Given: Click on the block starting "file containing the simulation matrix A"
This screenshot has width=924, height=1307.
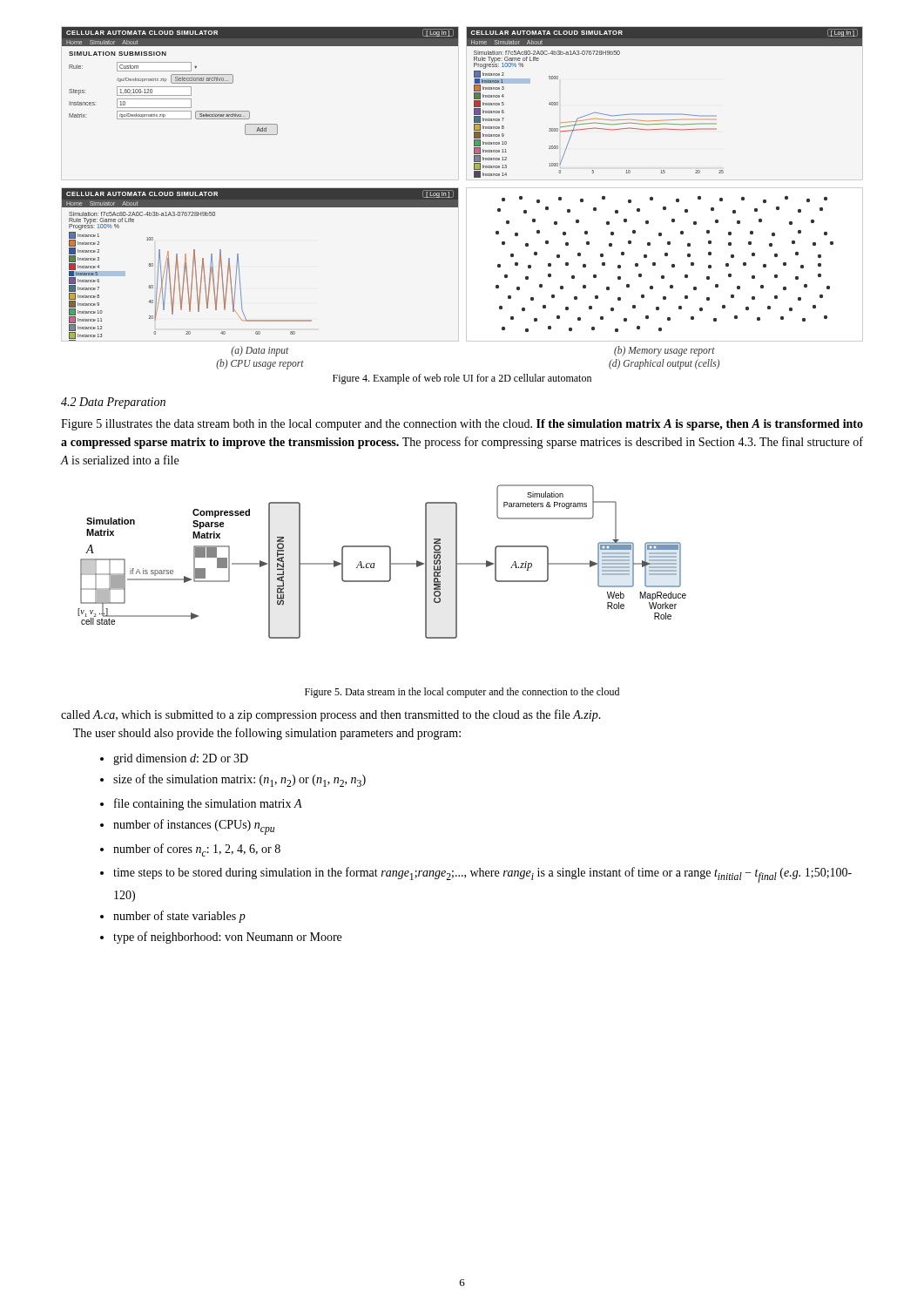Looking at the screenshot, I should [x=208, y=804].
